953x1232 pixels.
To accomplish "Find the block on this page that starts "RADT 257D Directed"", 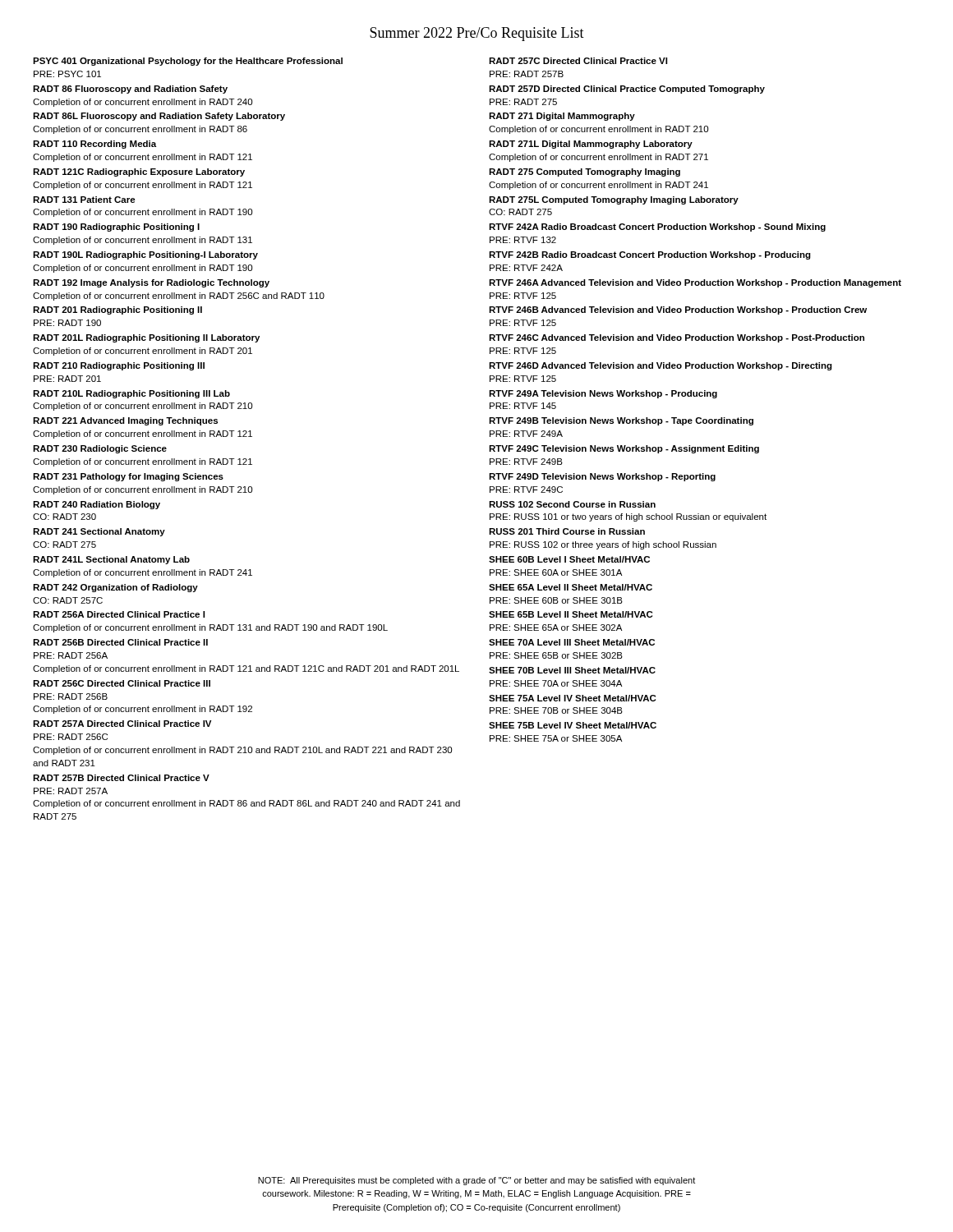I will pos(627,95).
